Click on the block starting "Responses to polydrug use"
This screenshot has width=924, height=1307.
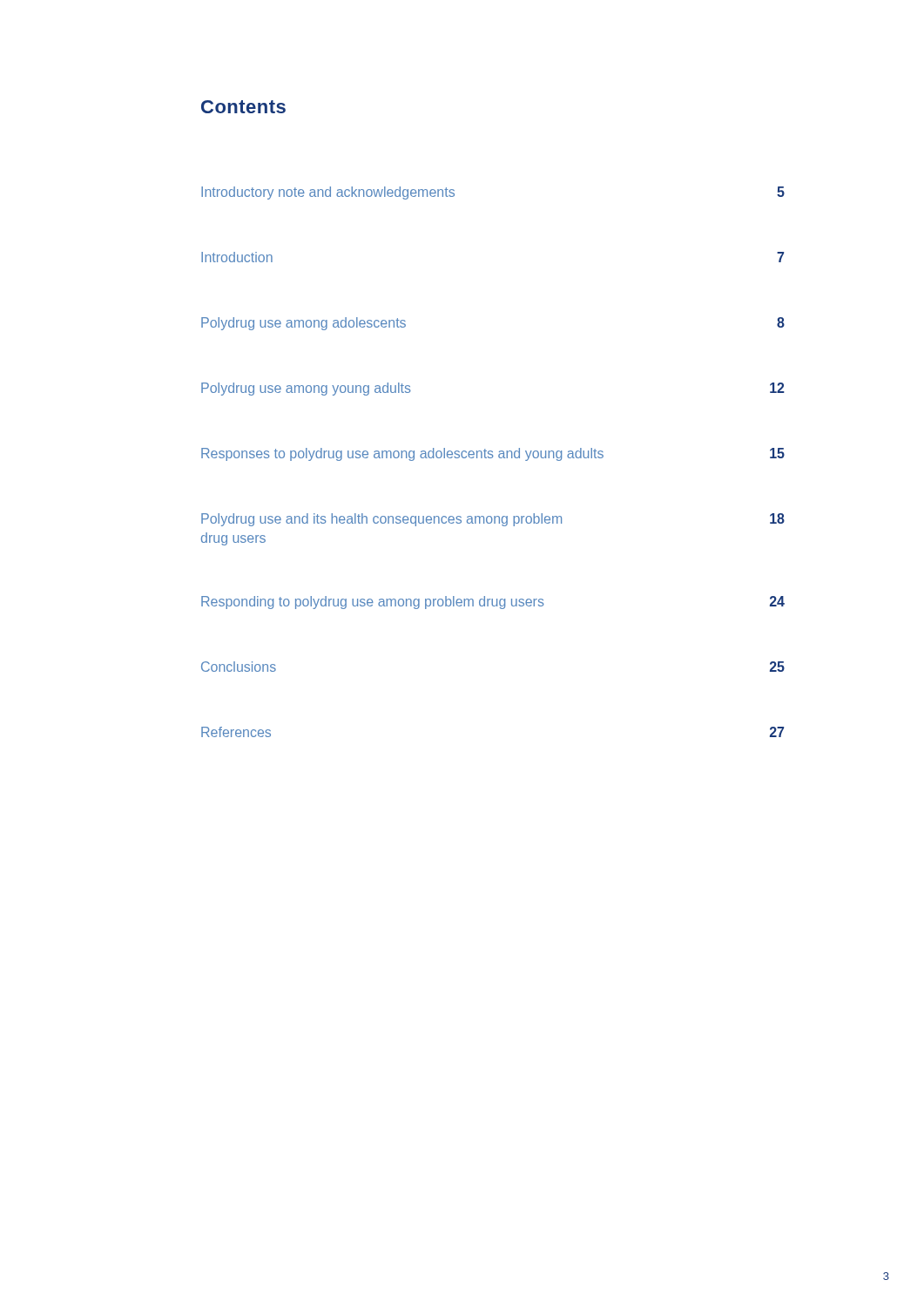(492, 454)
